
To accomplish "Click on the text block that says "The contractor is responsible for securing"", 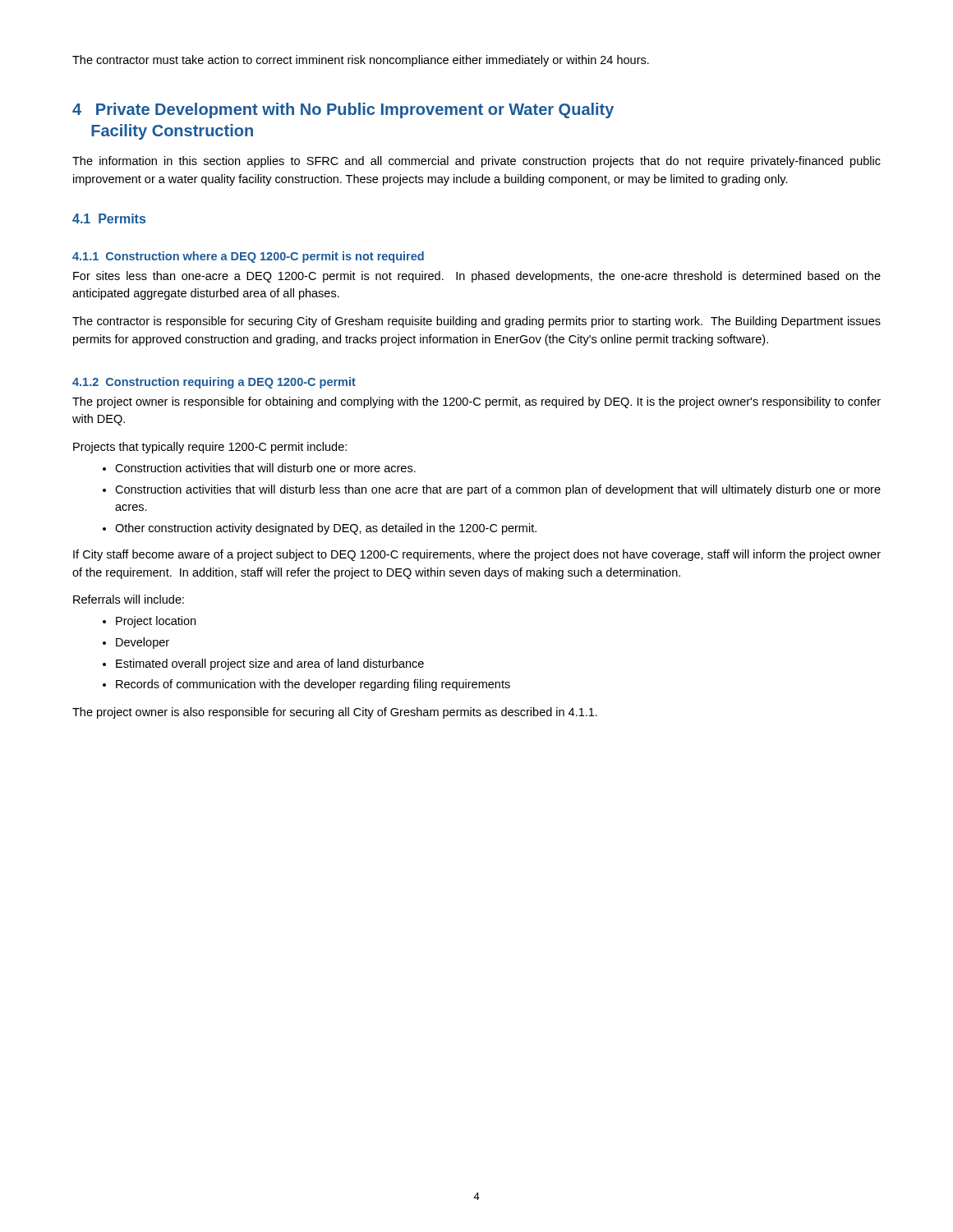I will (476, 331).
